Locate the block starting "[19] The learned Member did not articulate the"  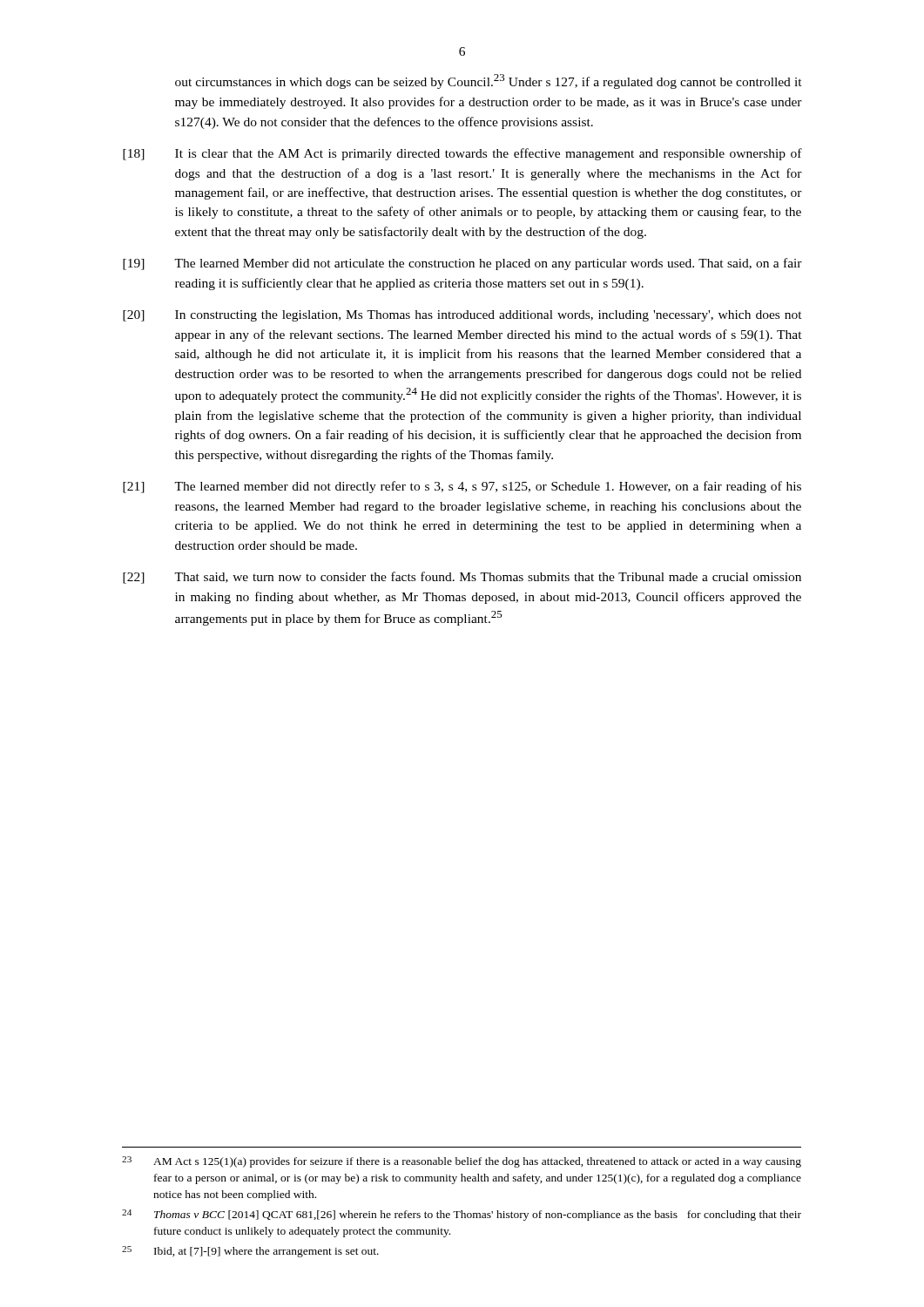click(x=462, y=273)
